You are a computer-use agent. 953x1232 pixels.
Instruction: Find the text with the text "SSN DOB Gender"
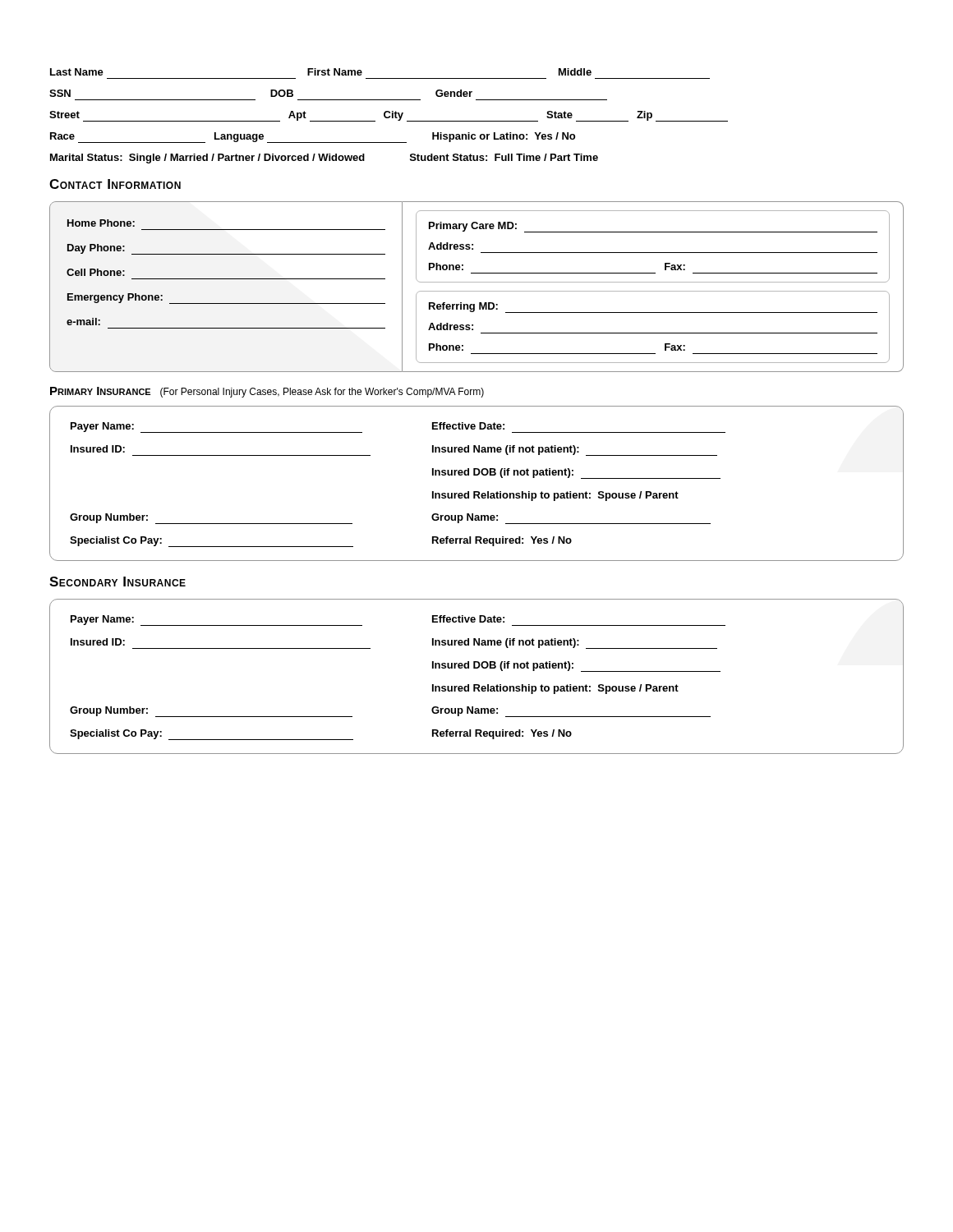328,94
